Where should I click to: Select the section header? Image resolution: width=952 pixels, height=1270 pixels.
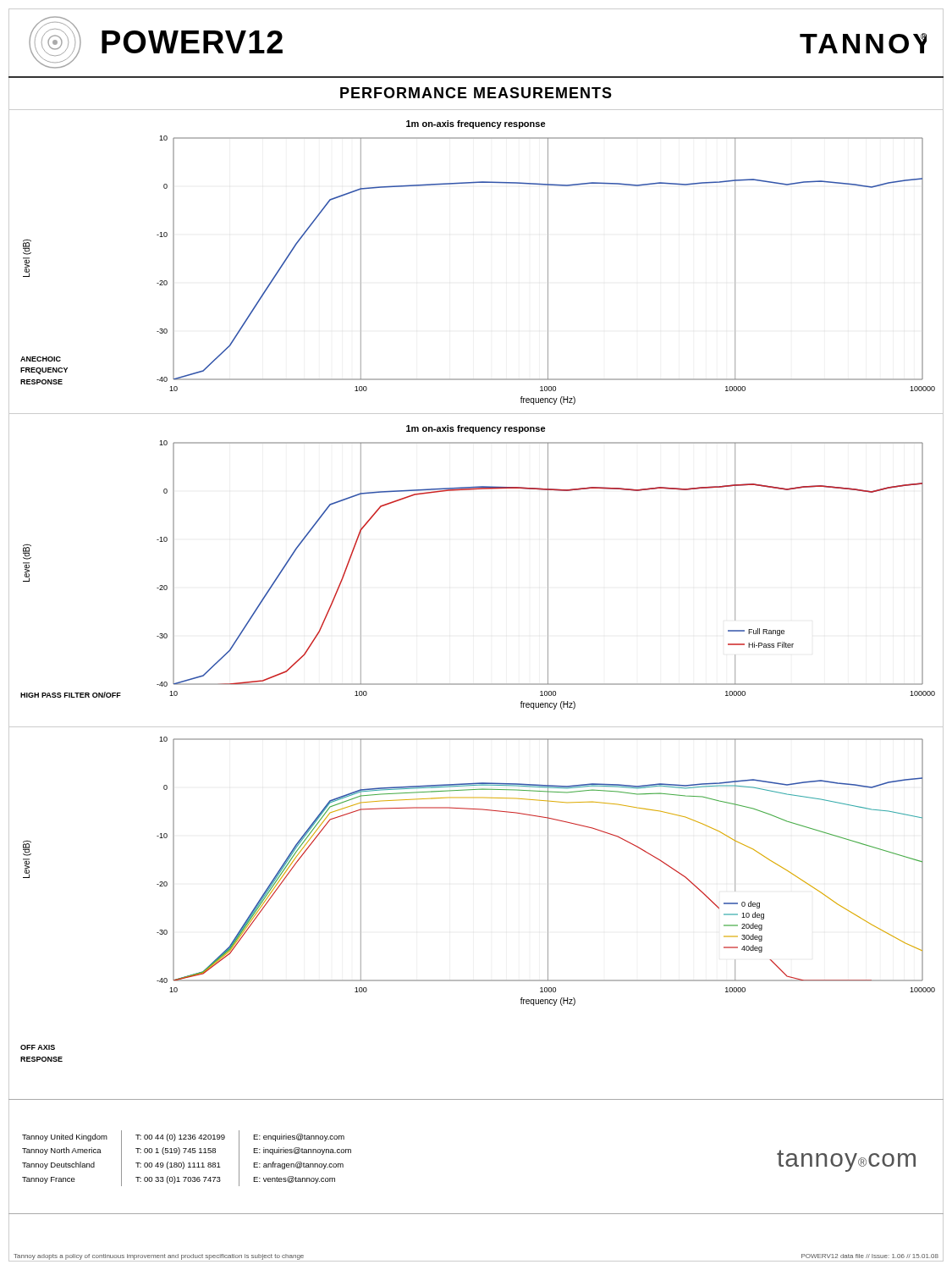(x=476, y=93)
